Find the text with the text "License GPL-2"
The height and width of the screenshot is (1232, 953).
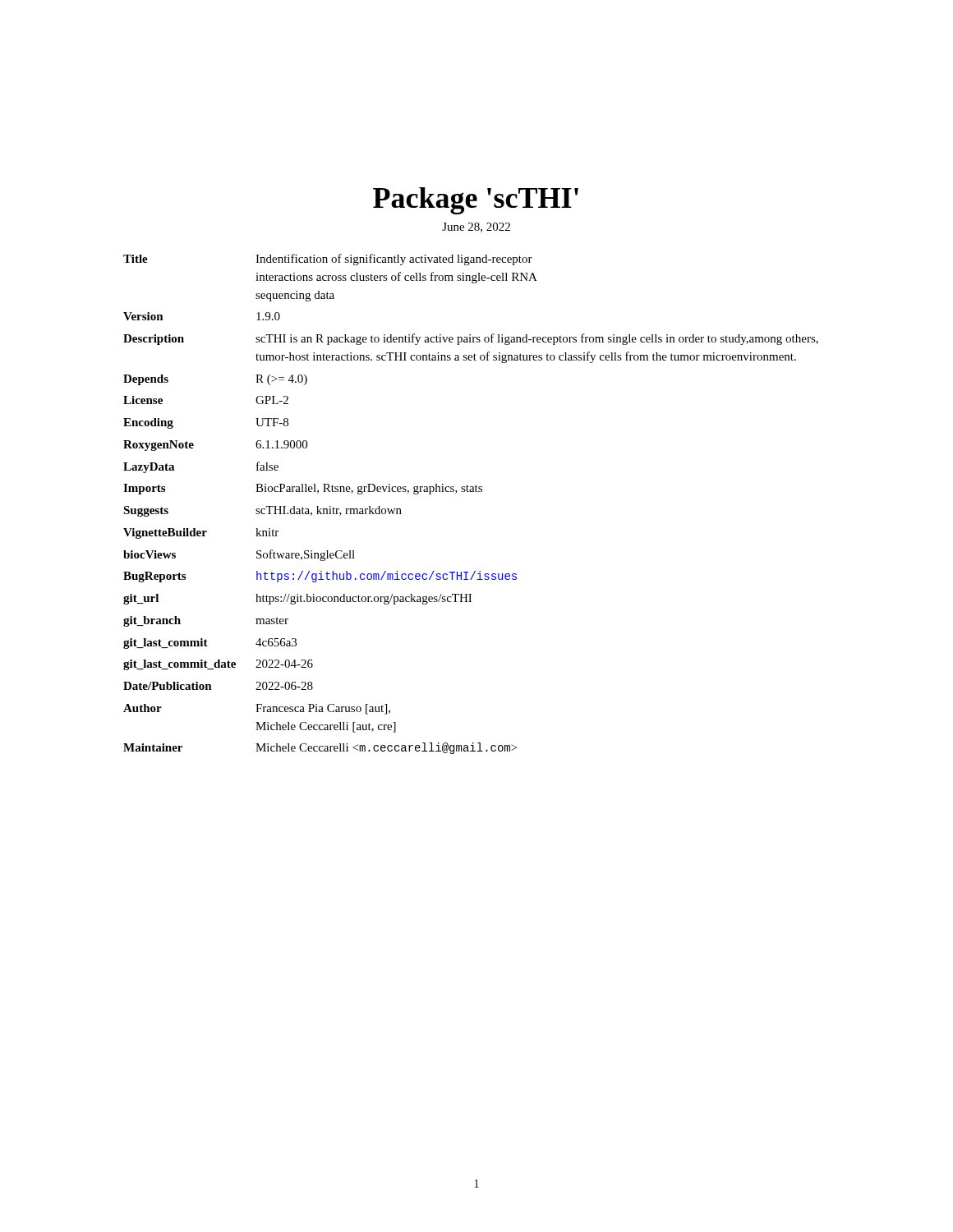[134, 400]
